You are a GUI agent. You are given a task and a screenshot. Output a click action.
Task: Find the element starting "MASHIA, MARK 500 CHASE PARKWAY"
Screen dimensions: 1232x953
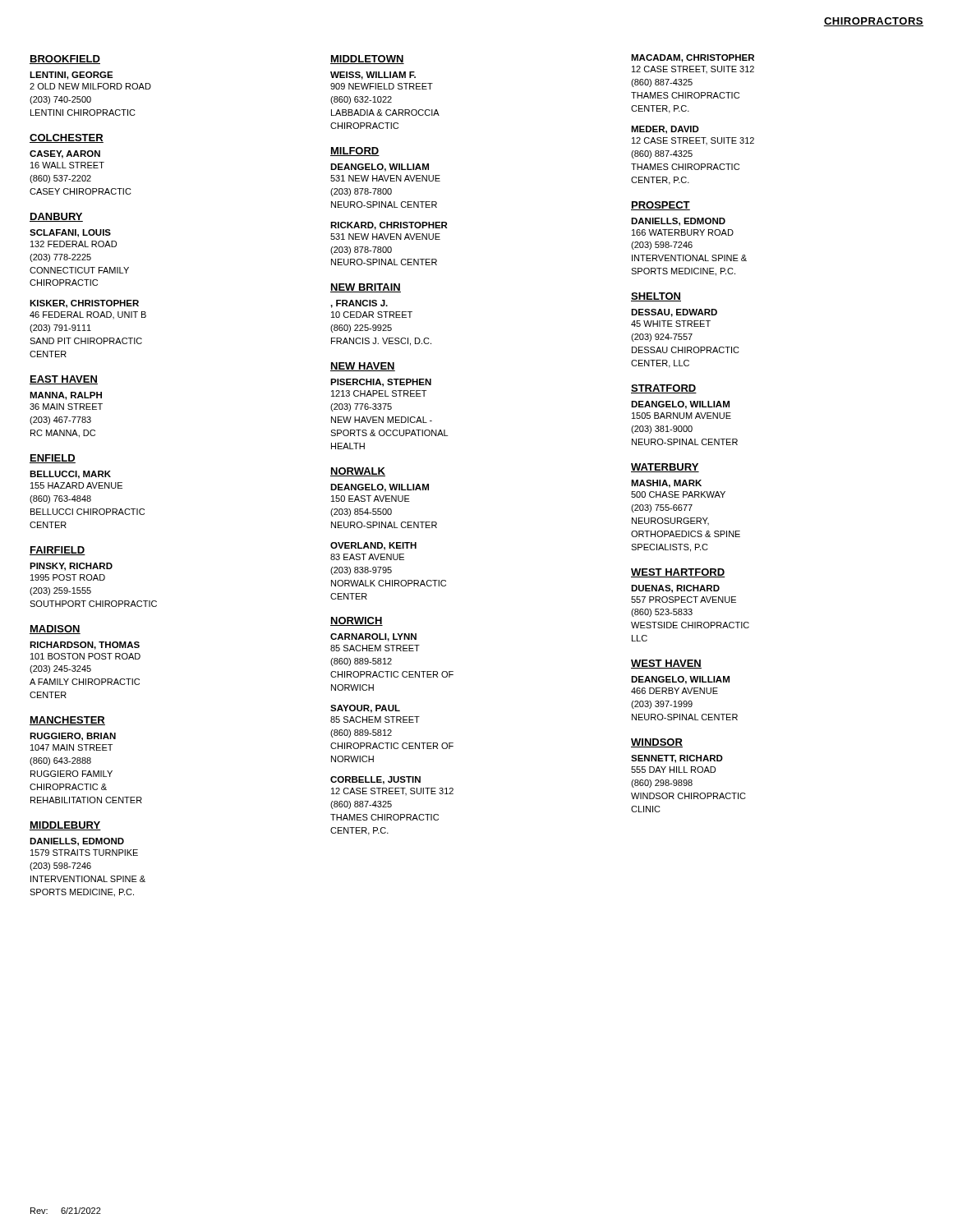[666, 484]
